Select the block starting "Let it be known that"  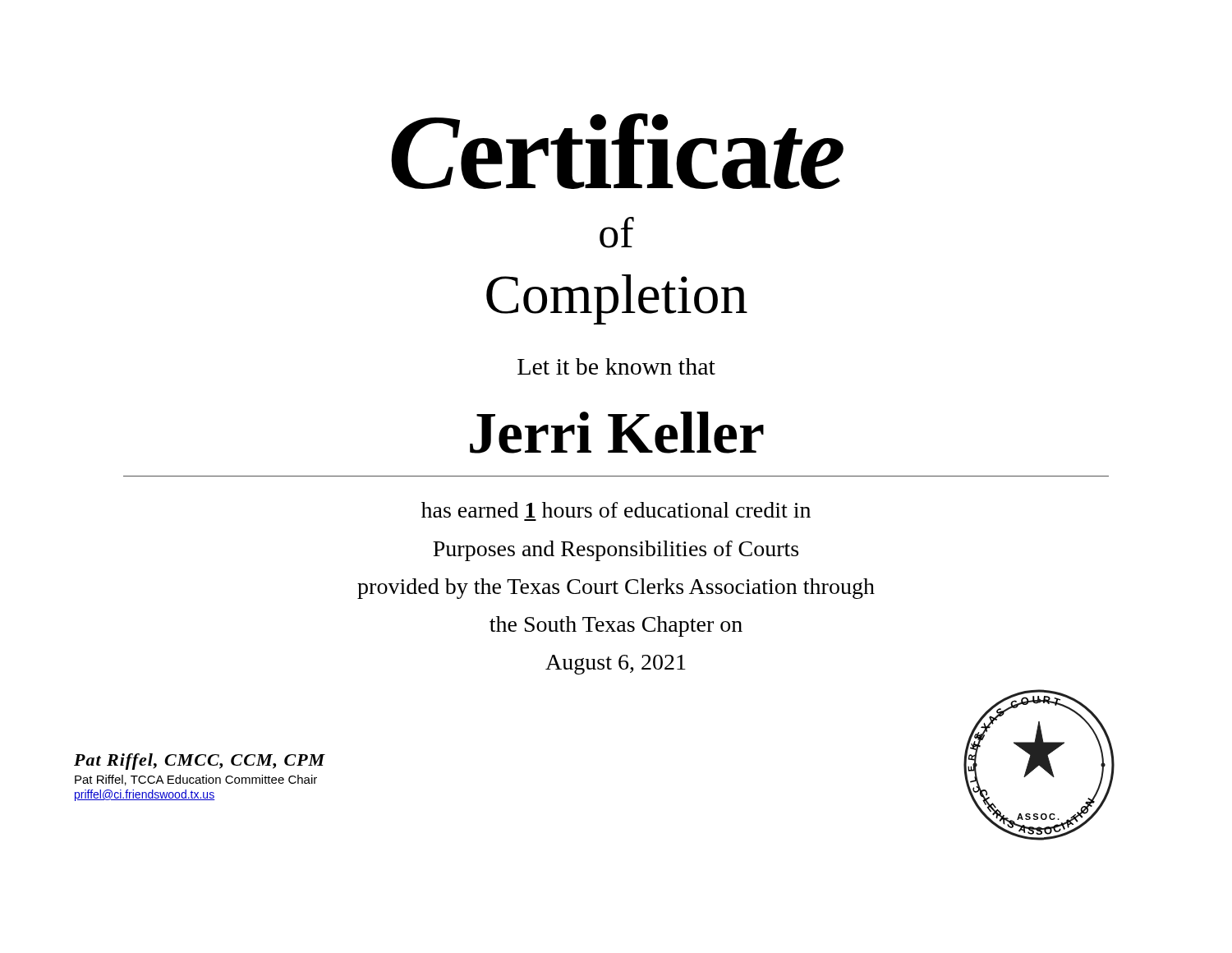[616, 366]
